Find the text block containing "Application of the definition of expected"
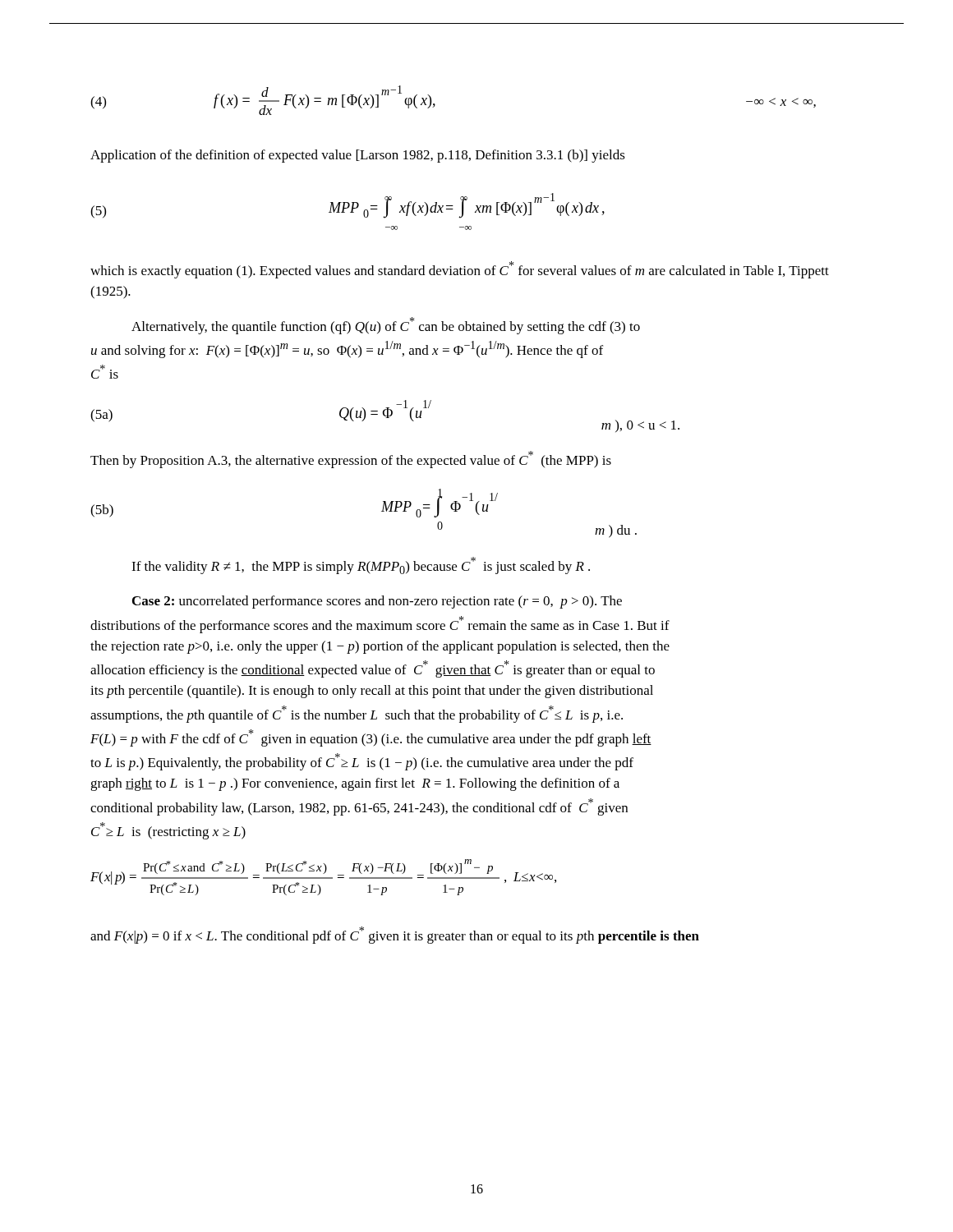 click(x=358, y=154)
